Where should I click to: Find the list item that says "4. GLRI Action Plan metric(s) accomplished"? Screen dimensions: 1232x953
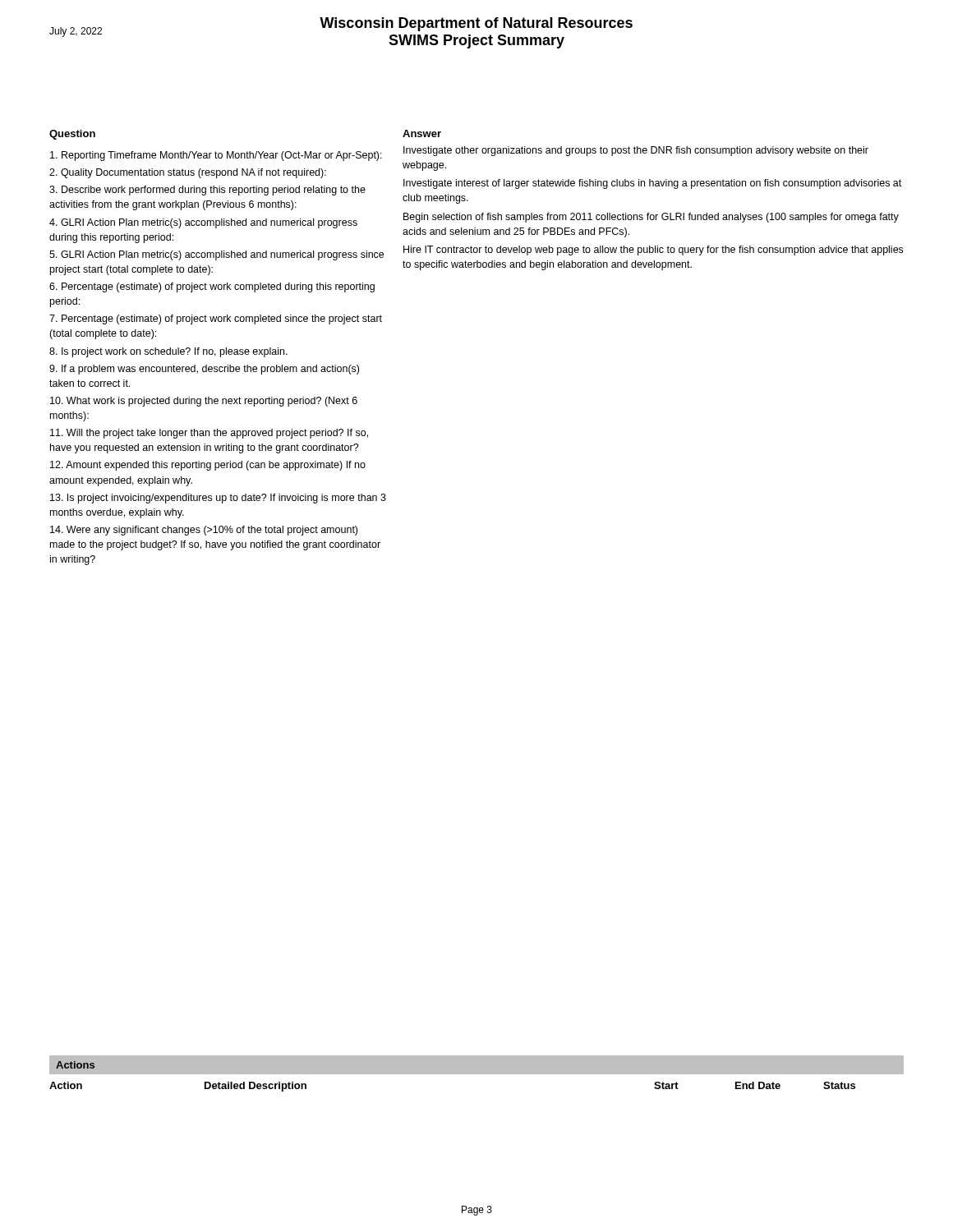pos(203,230)
